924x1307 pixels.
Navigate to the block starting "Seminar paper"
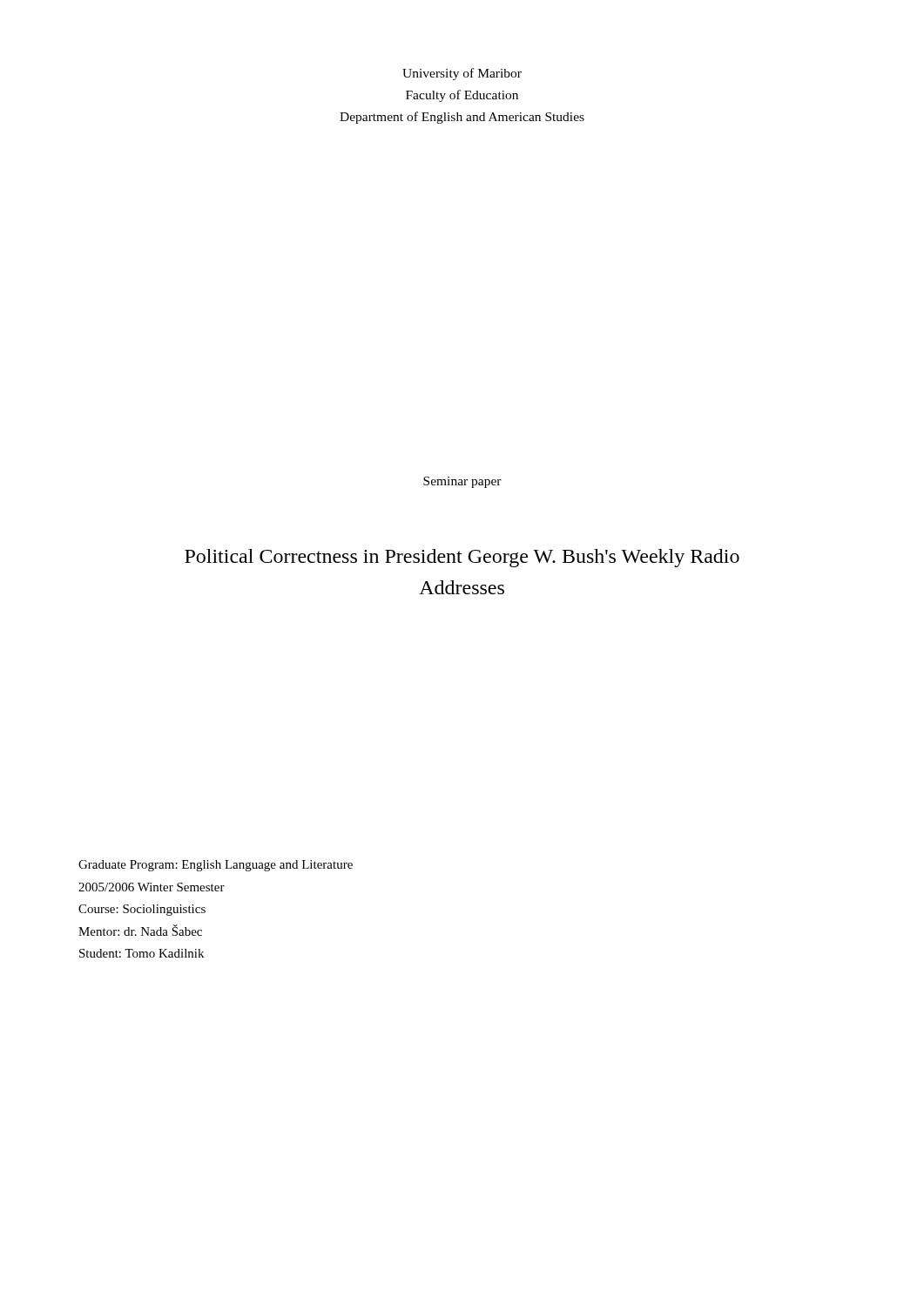pyautogui.click(x=462, y=481)
